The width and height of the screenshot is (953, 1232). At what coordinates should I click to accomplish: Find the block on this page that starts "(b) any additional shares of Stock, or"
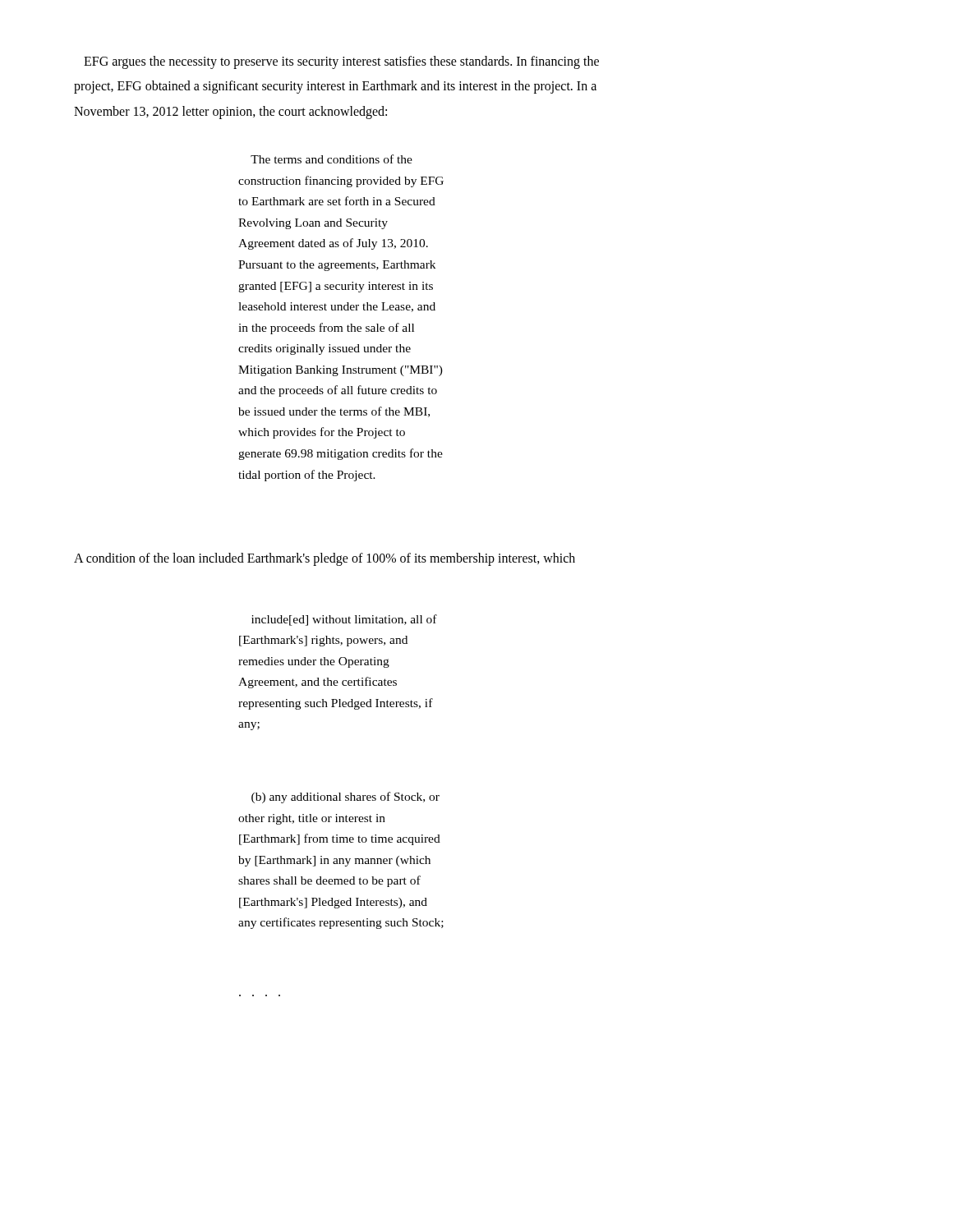(x=341, y=859)
